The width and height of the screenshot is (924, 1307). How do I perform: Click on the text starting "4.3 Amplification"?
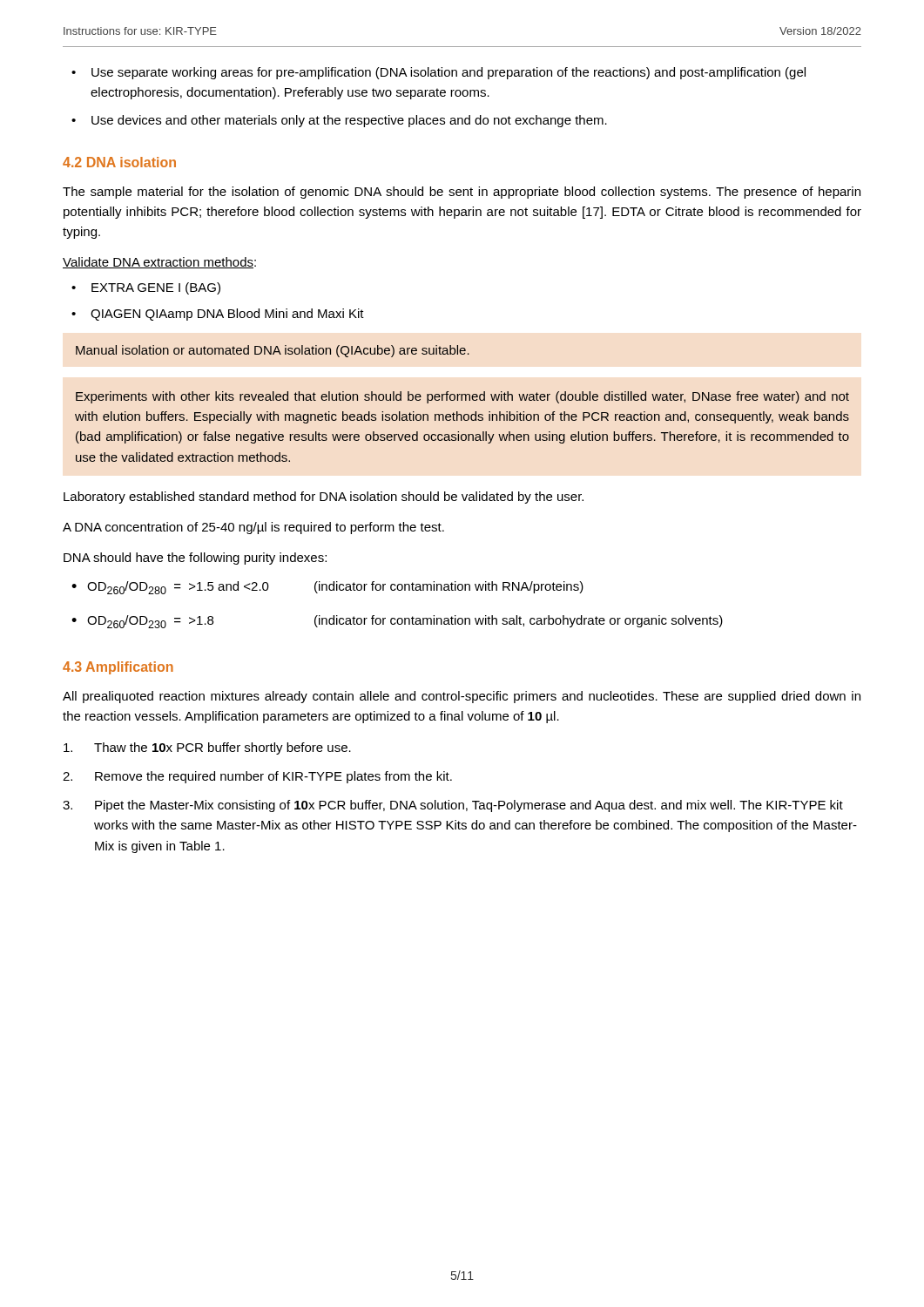[x=118, y=667]
